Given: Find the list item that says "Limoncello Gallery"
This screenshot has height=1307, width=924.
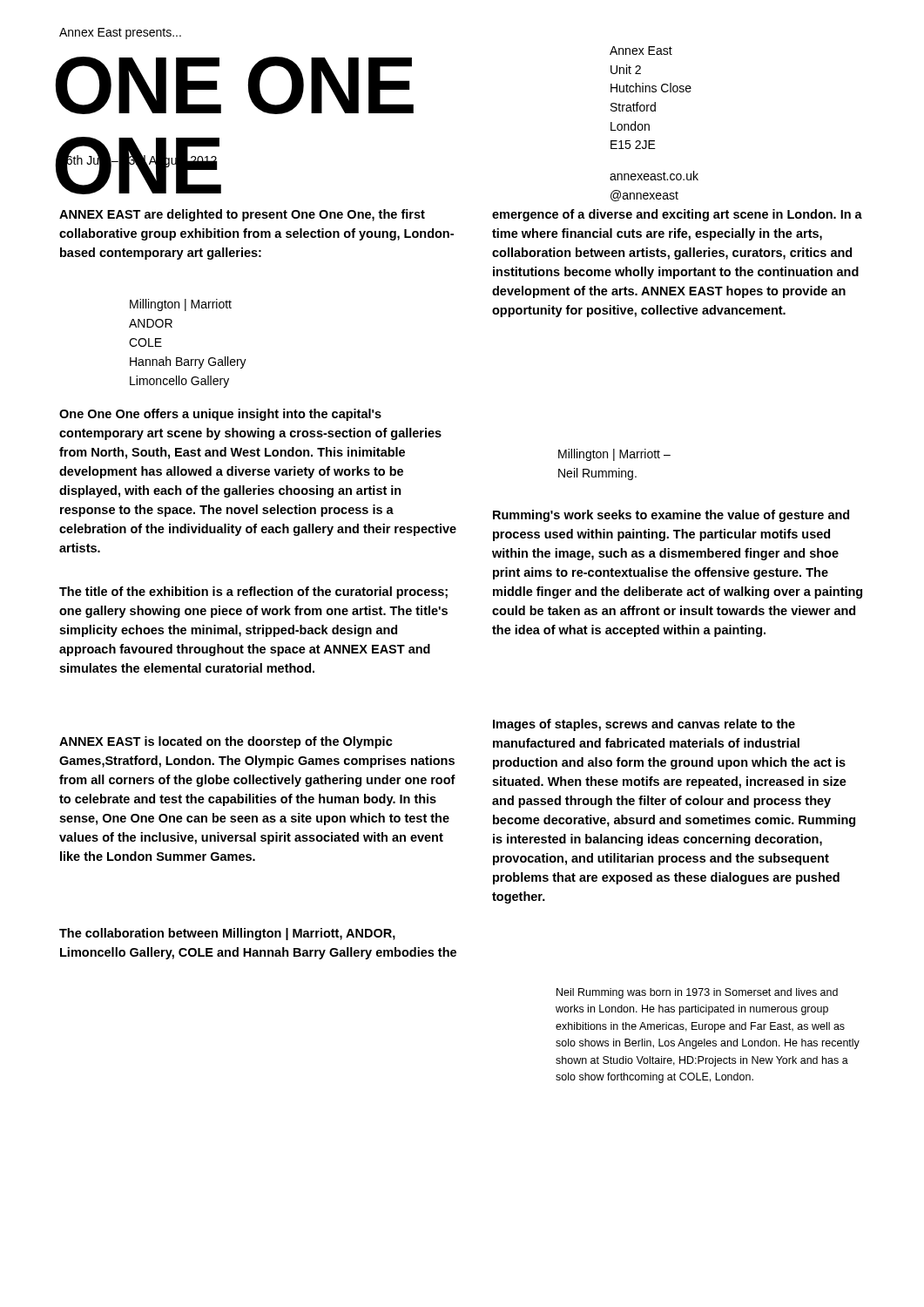Looking at the screenshot, I should (179, 381).
